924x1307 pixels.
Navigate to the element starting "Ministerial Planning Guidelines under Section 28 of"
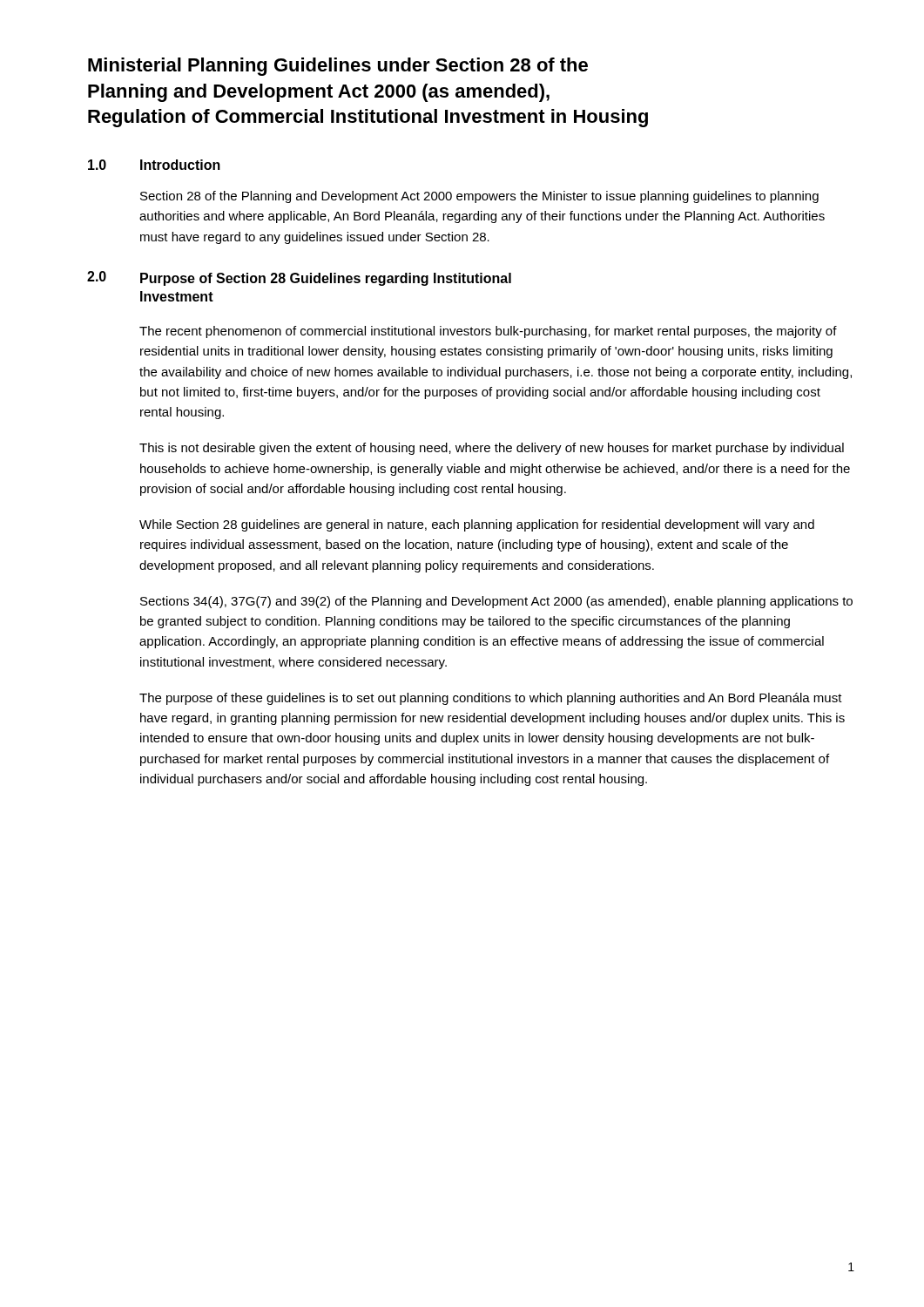(368, 91)
